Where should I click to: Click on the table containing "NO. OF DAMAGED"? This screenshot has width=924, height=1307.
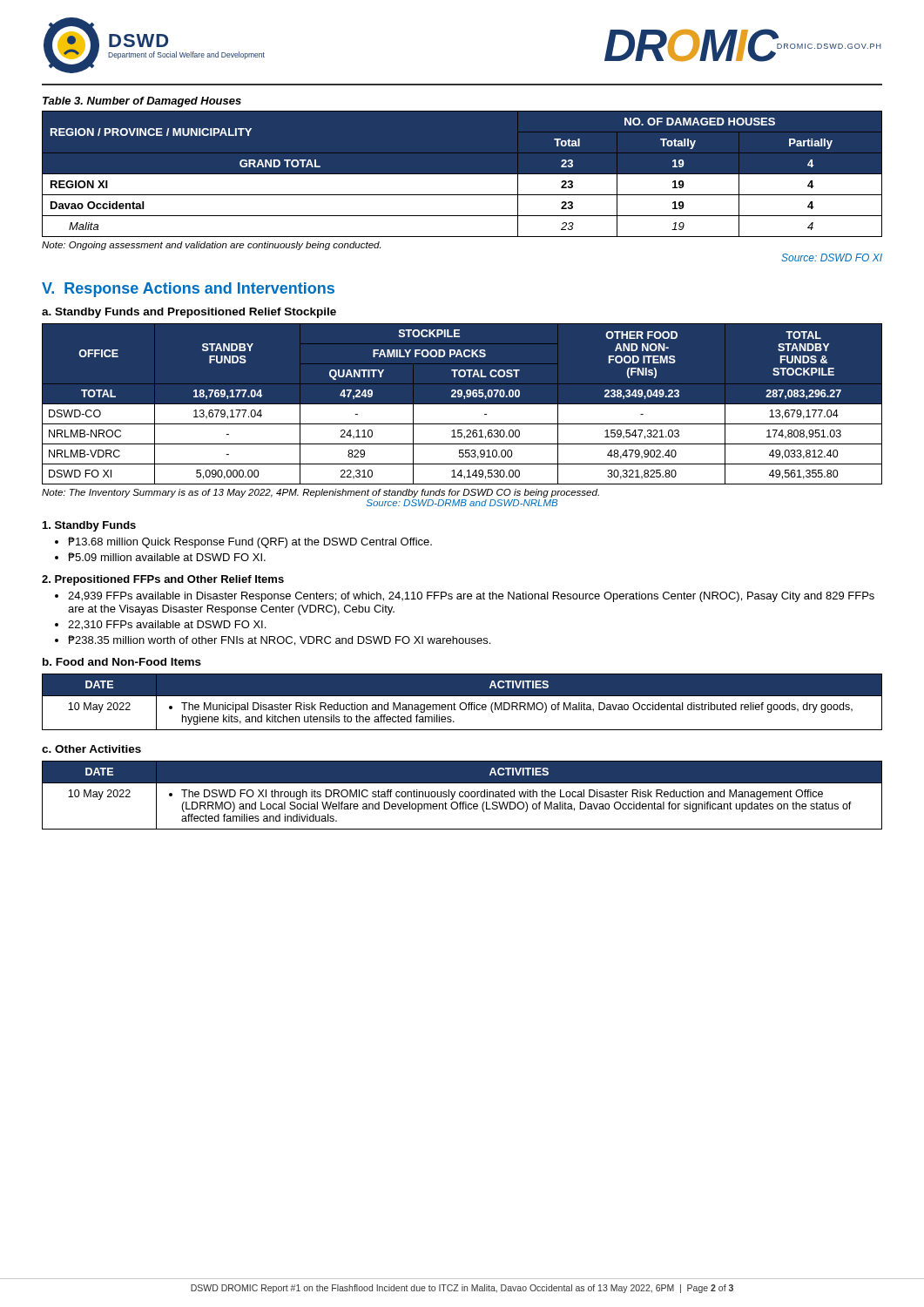[x=462, y=174]
